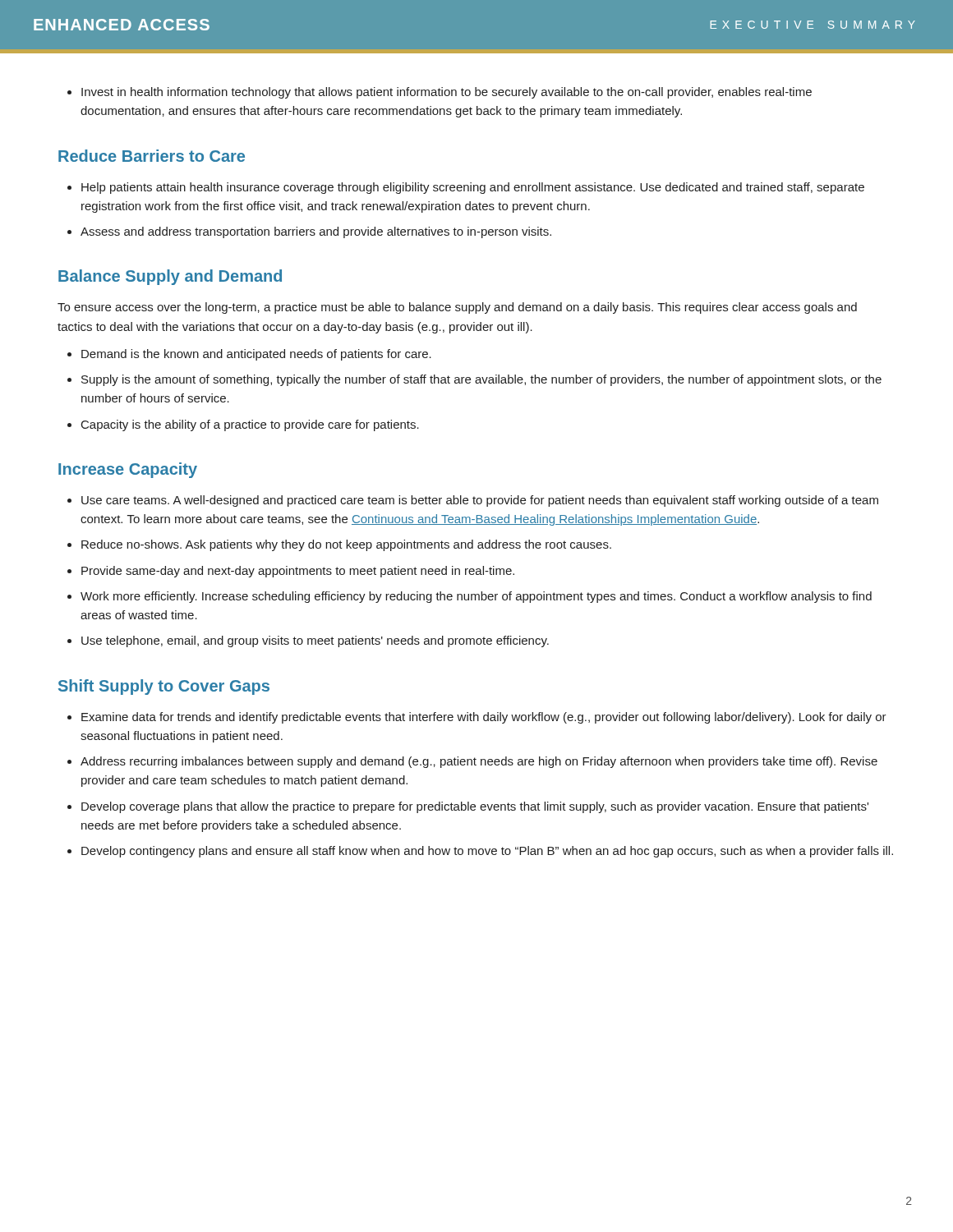Locate the block of text that opens with "To ensure access over"

pos(457,317)
